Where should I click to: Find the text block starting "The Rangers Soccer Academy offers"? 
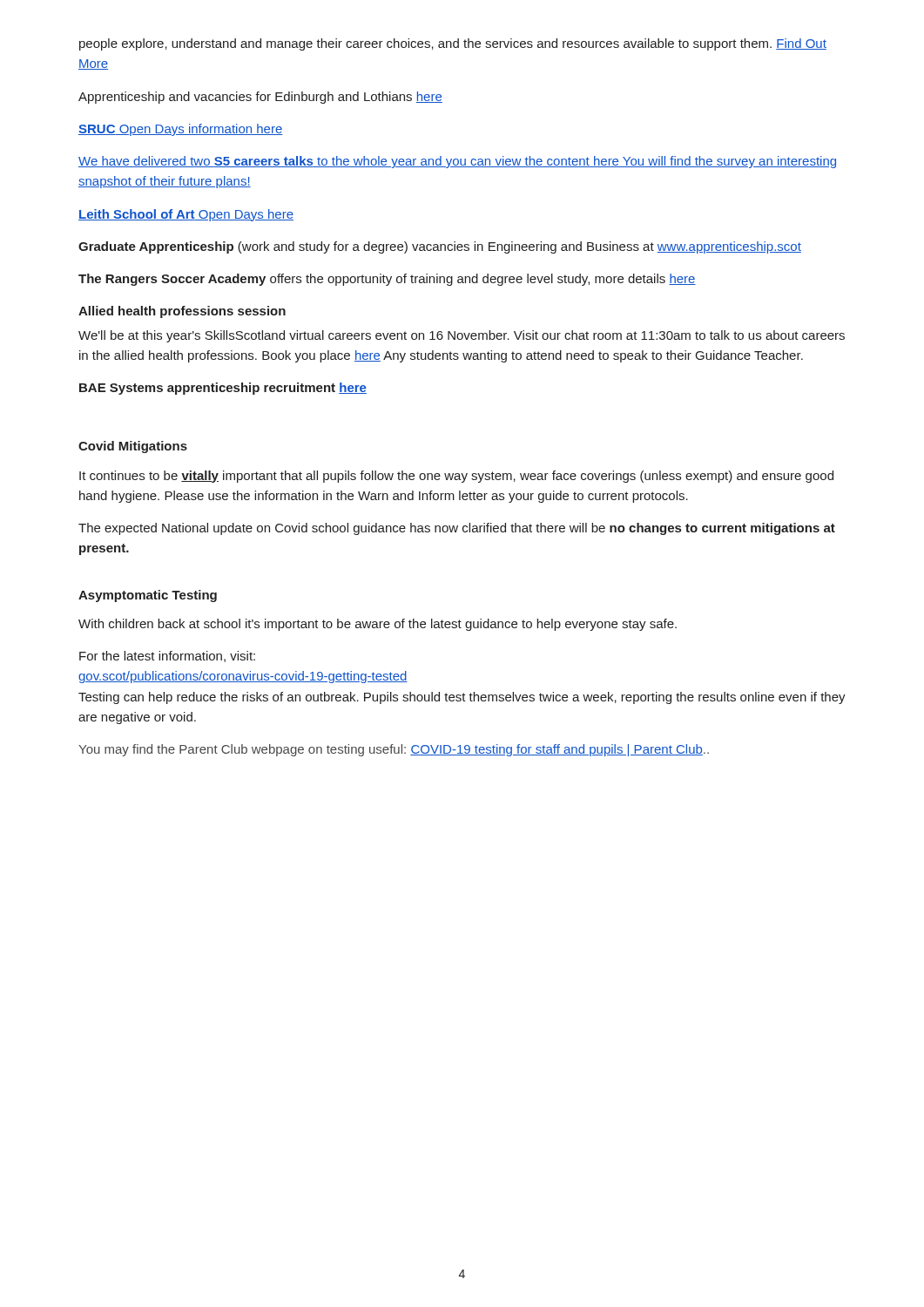(387, 278)
